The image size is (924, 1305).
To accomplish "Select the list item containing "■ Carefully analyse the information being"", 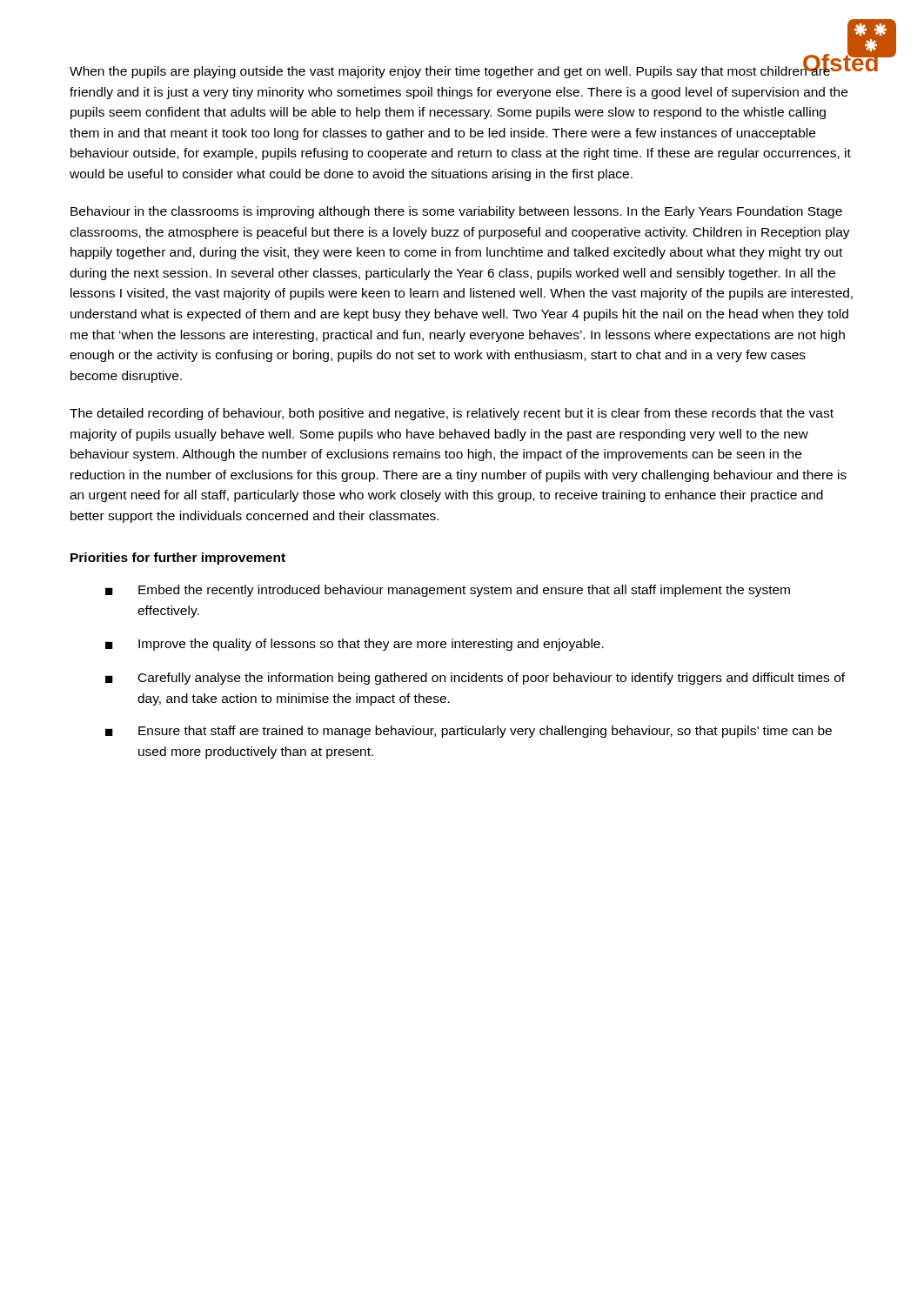I will tap(479, 688).
